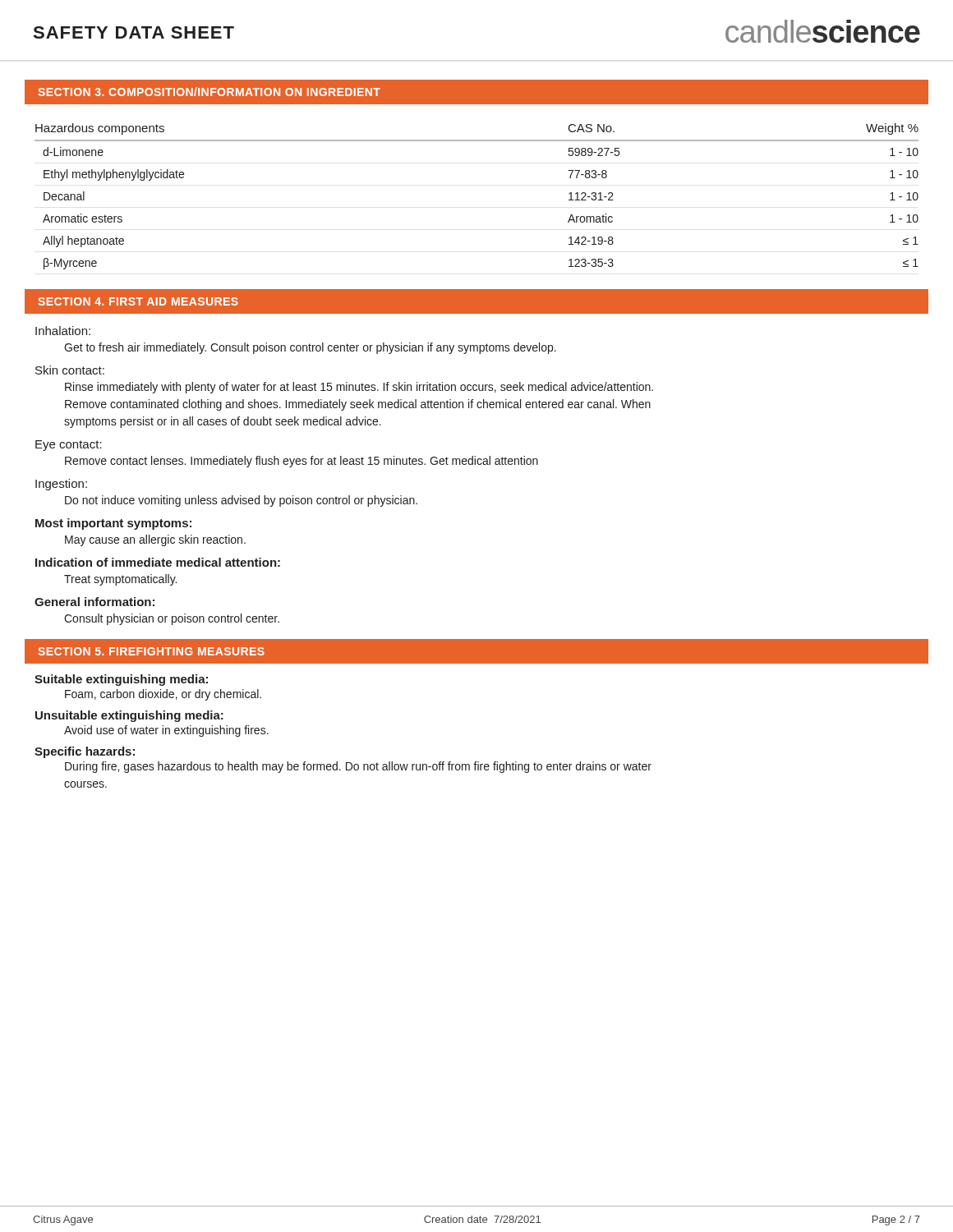Viewport: 953px width, 1232px height.
Task: Locate the text that says "General information:"
Action: (x=95, y=602)
